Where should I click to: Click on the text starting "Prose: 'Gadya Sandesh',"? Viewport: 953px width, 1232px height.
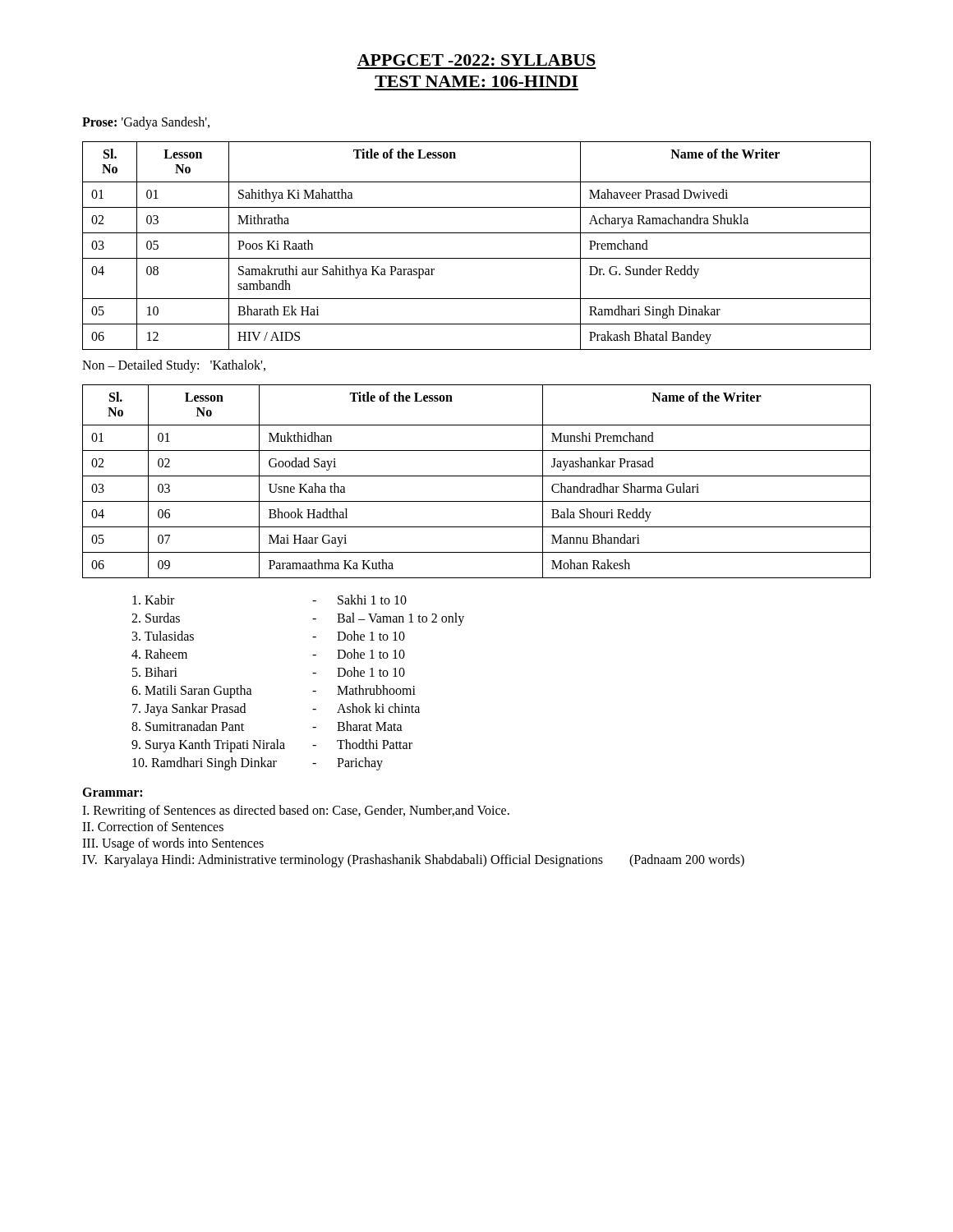click(x=146, y=122)
